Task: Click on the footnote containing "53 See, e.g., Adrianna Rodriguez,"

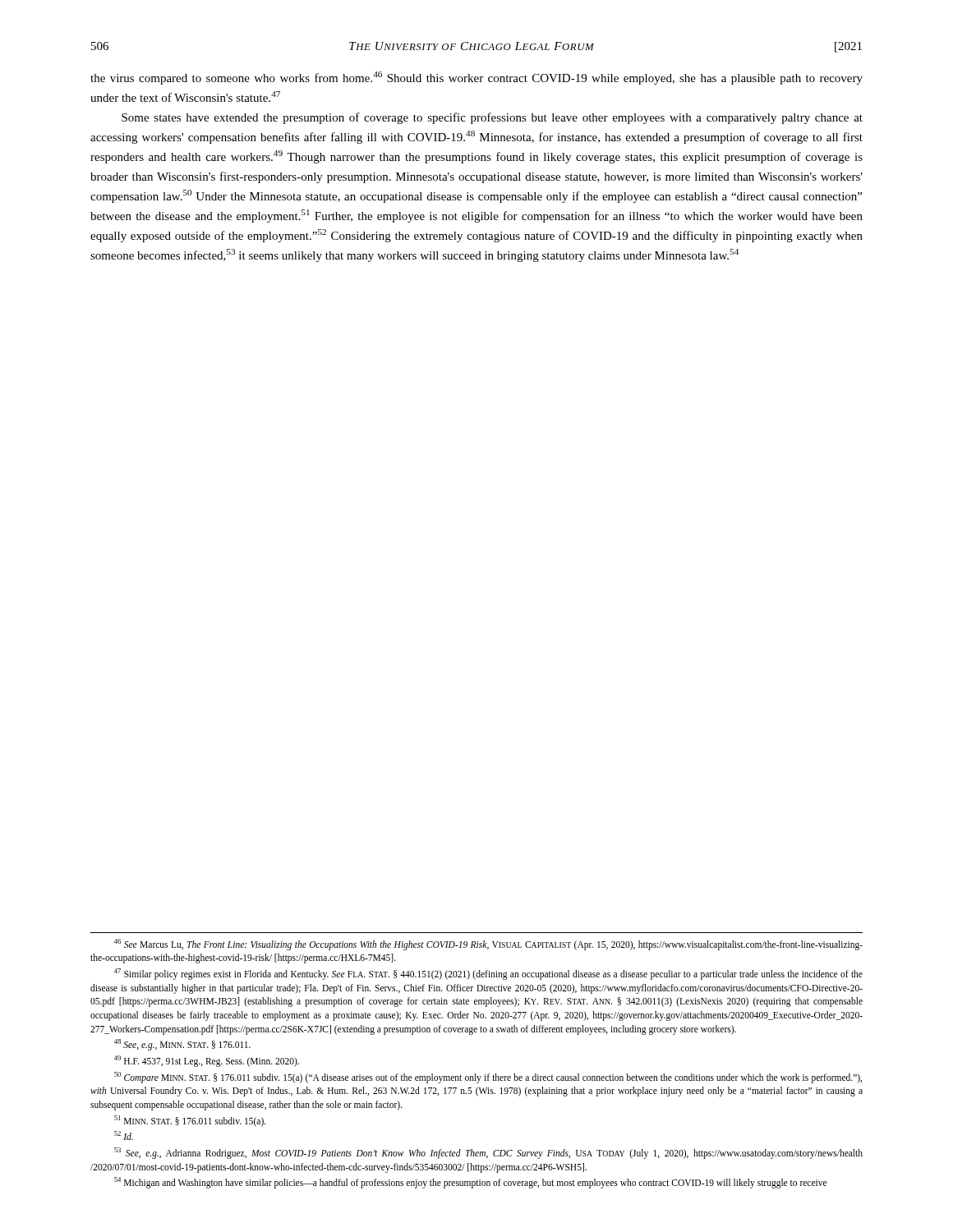Action: (x=476, y=1160)
